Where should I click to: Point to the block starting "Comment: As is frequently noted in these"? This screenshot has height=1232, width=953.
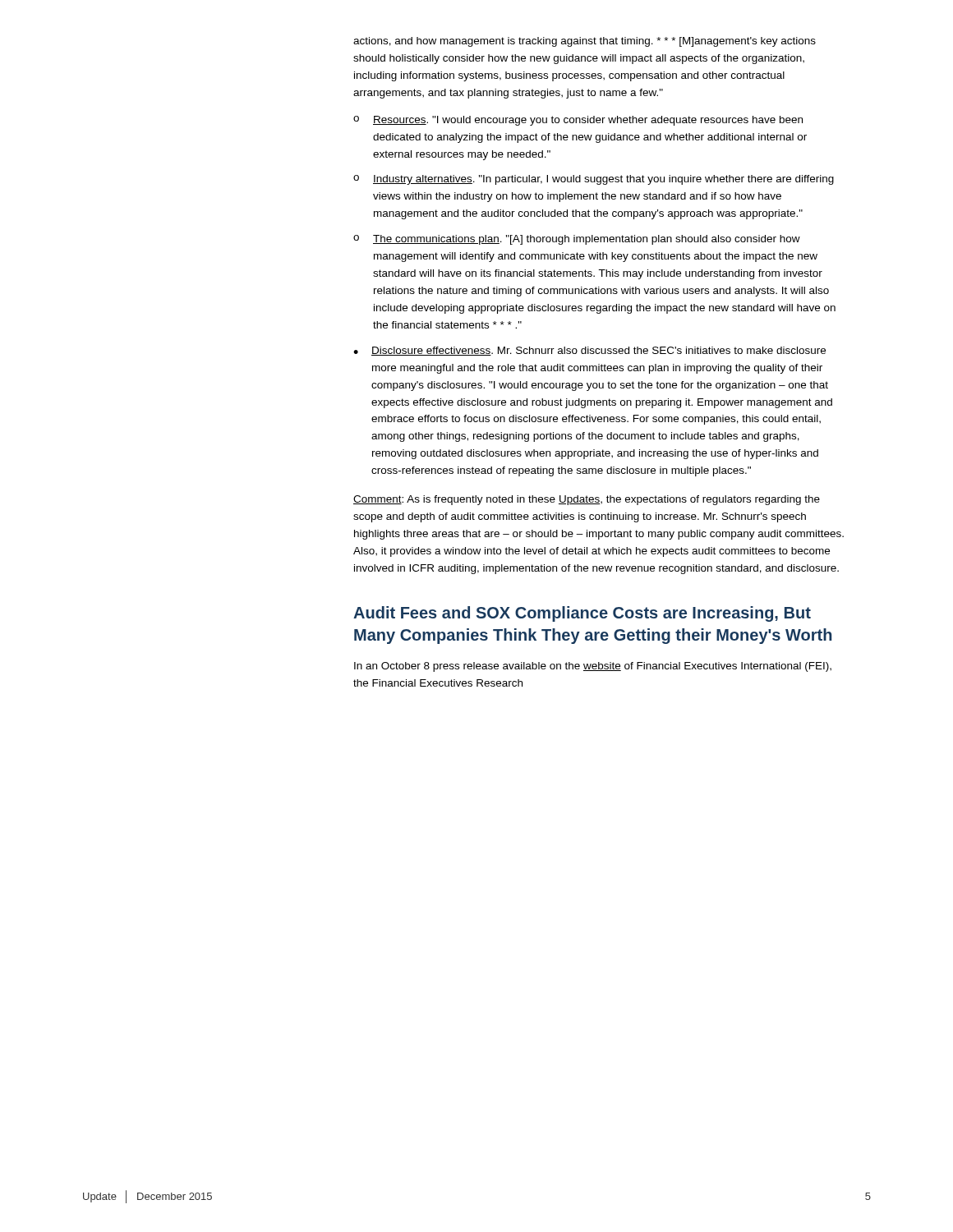(x=599, y=533)
